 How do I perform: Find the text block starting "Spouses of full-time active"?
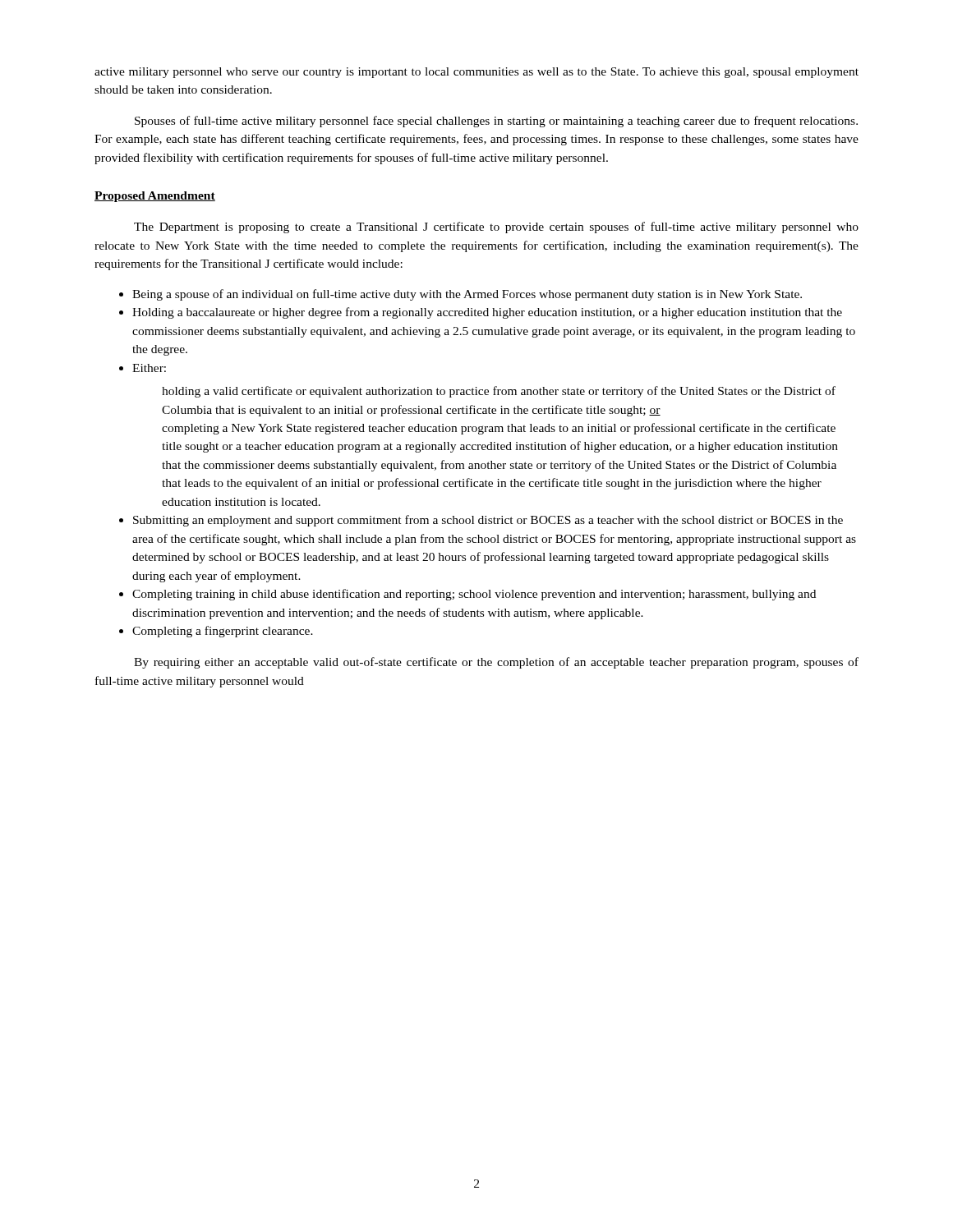[x=476, y=139]
